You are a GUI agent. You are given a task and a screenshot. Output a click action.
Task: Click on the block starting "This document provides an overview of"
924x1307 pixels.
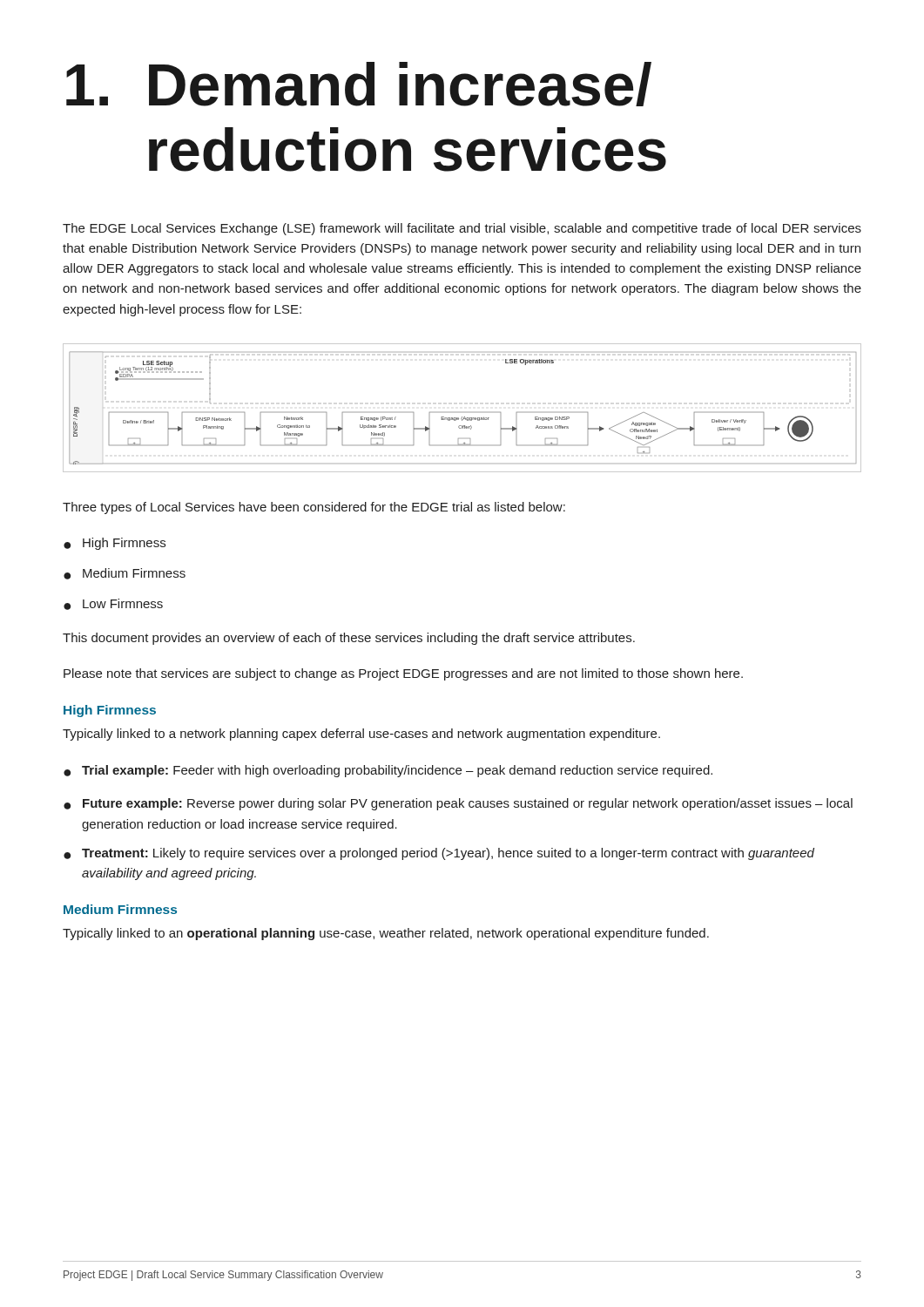tap(349, 637)
